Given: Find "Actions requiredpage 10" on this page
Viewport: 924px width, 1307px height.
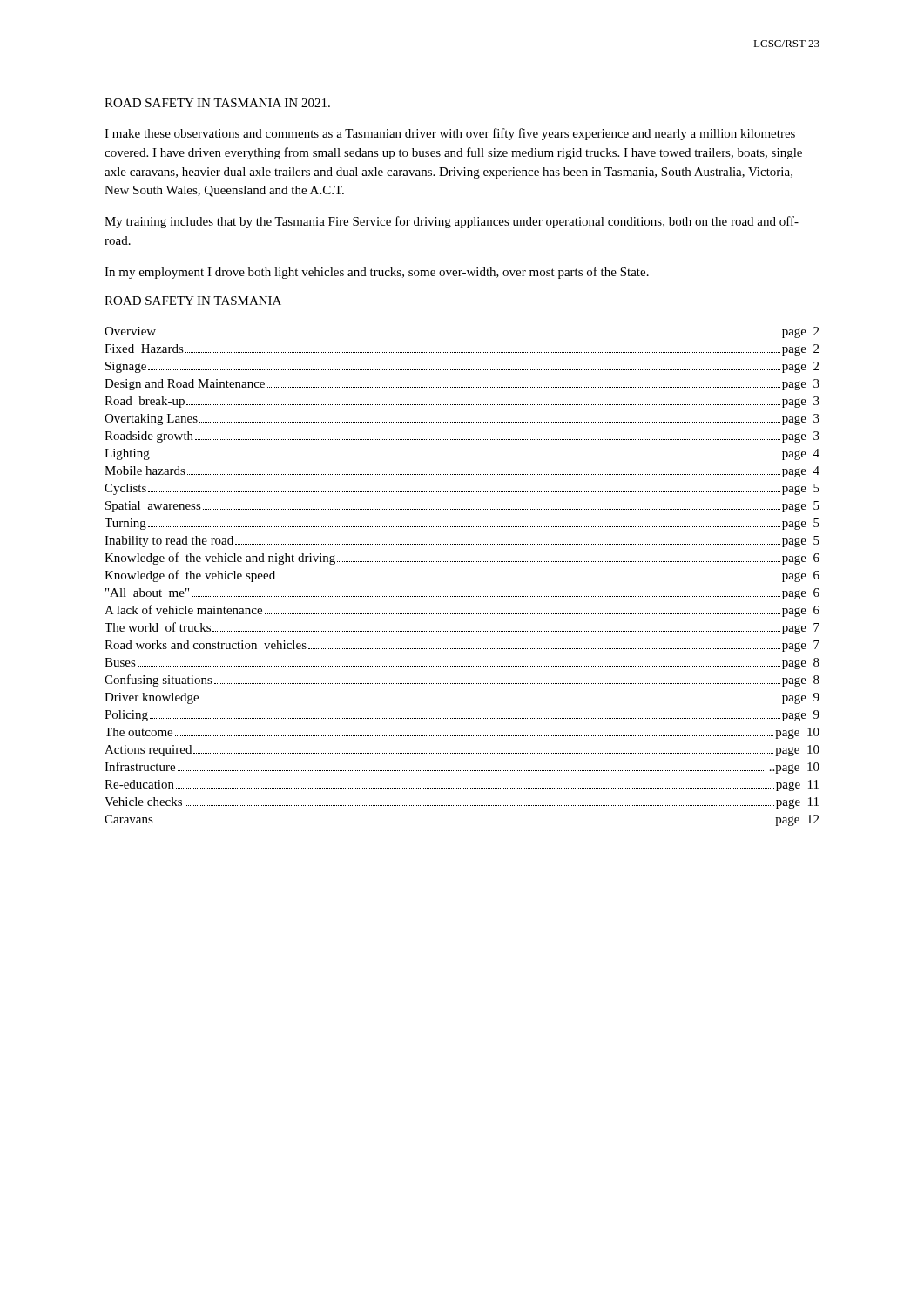Looking at the screenshot, I should click(x=462, y=750).
